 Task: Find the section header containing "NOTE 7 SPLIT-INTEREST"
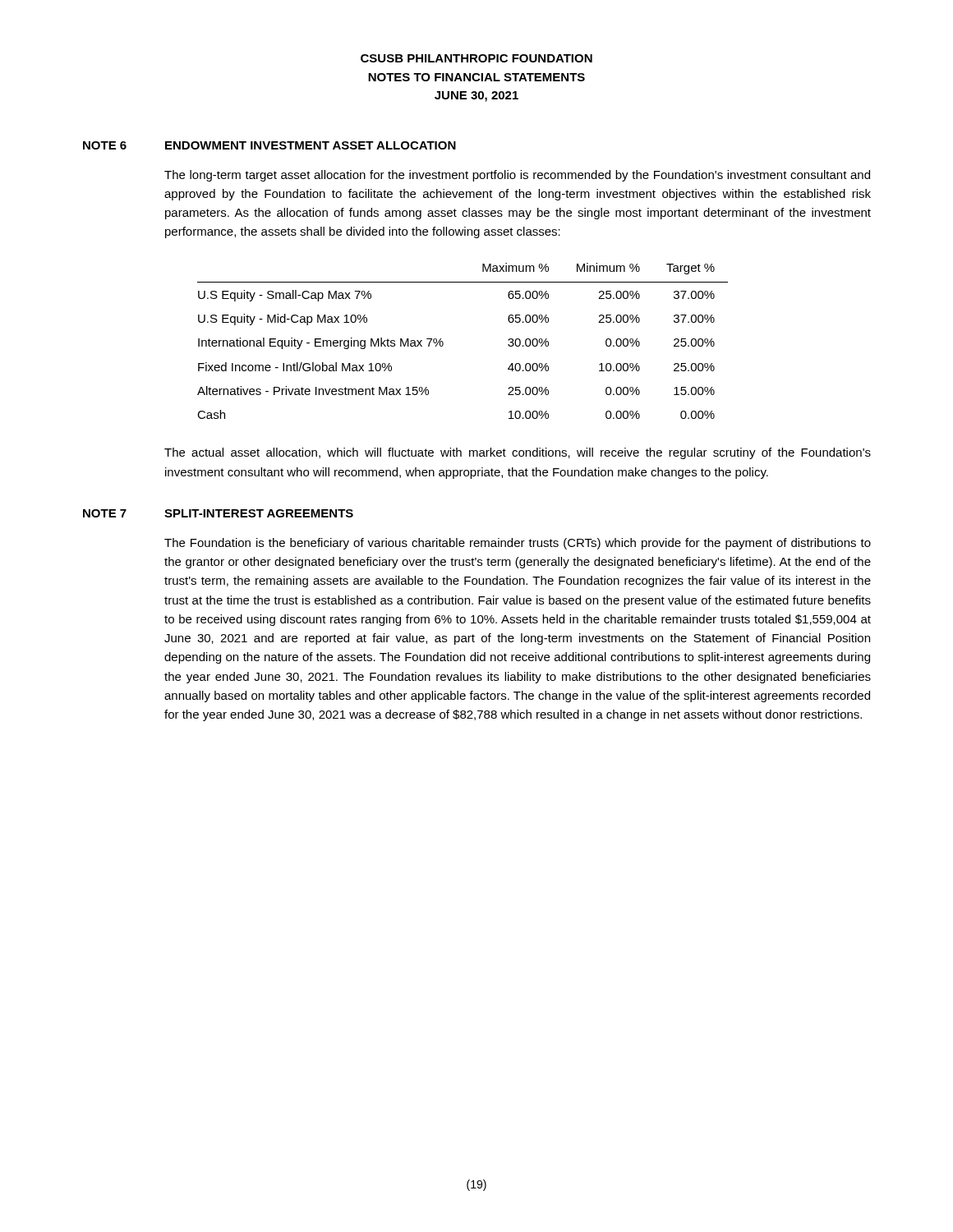(x=218, y=513)
